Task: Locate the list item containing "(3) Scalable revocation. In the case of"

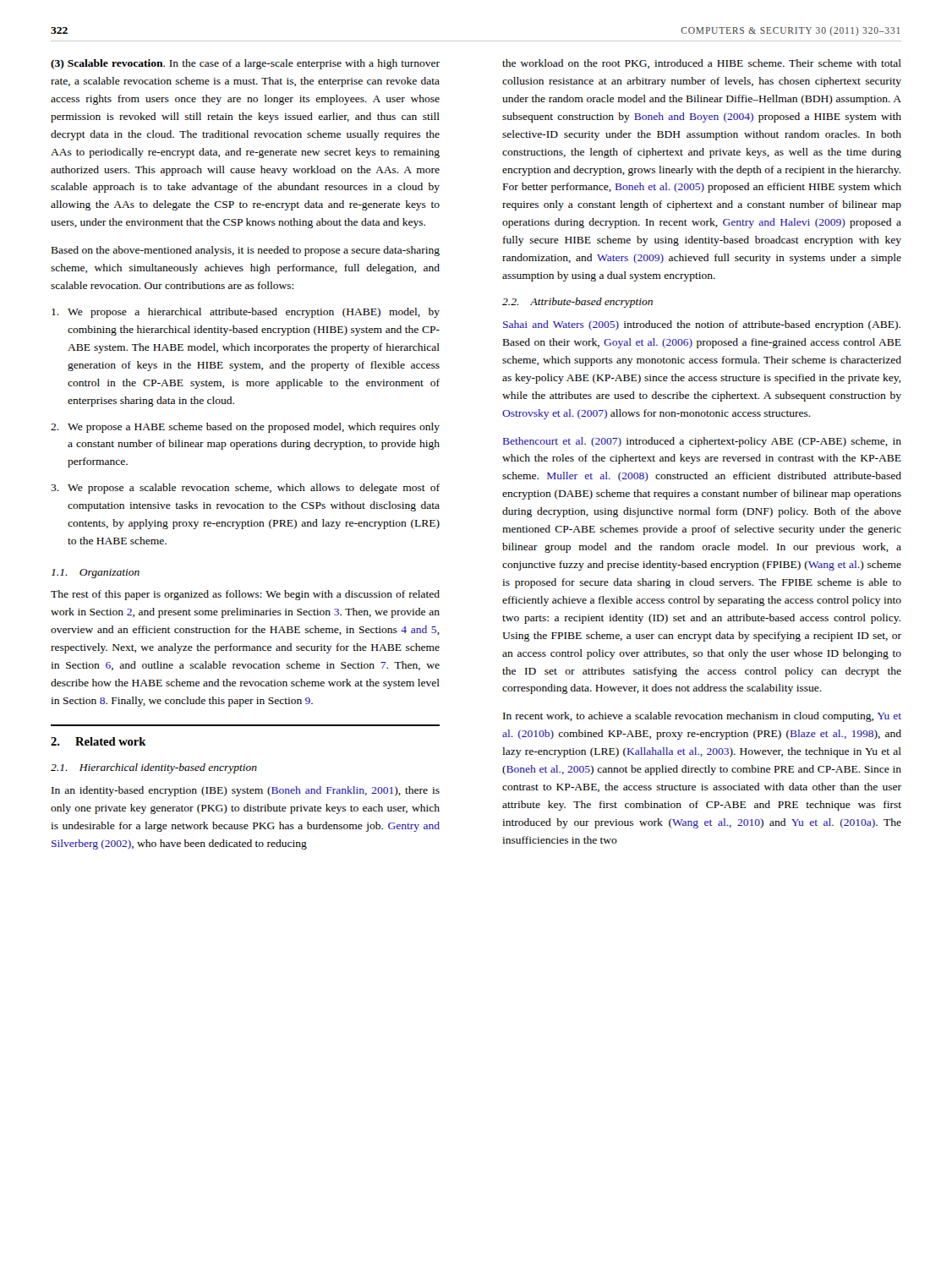Action: click(x=245, y=143)
